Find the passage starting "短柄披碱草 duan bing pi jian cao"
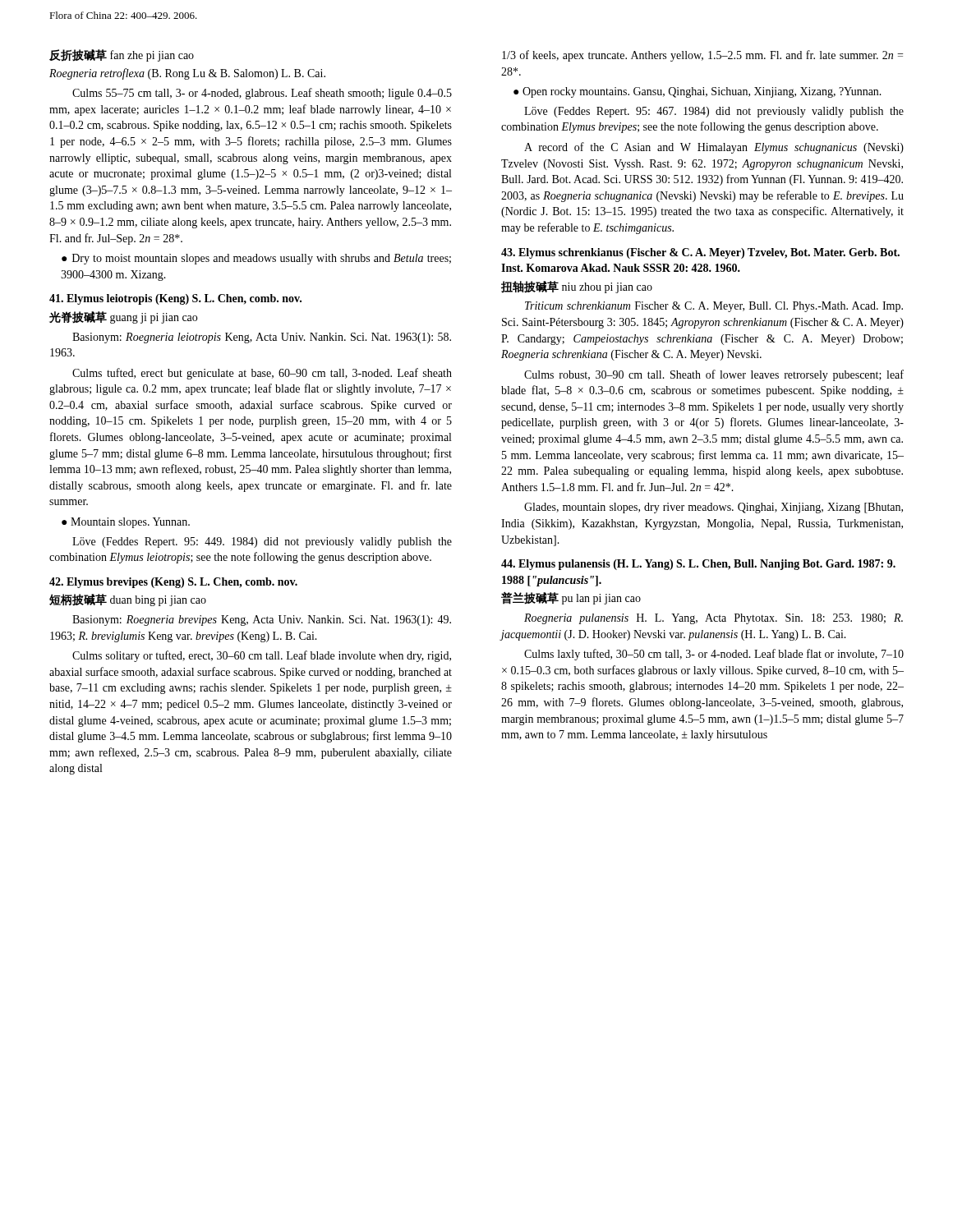 [x=128, y=600]
